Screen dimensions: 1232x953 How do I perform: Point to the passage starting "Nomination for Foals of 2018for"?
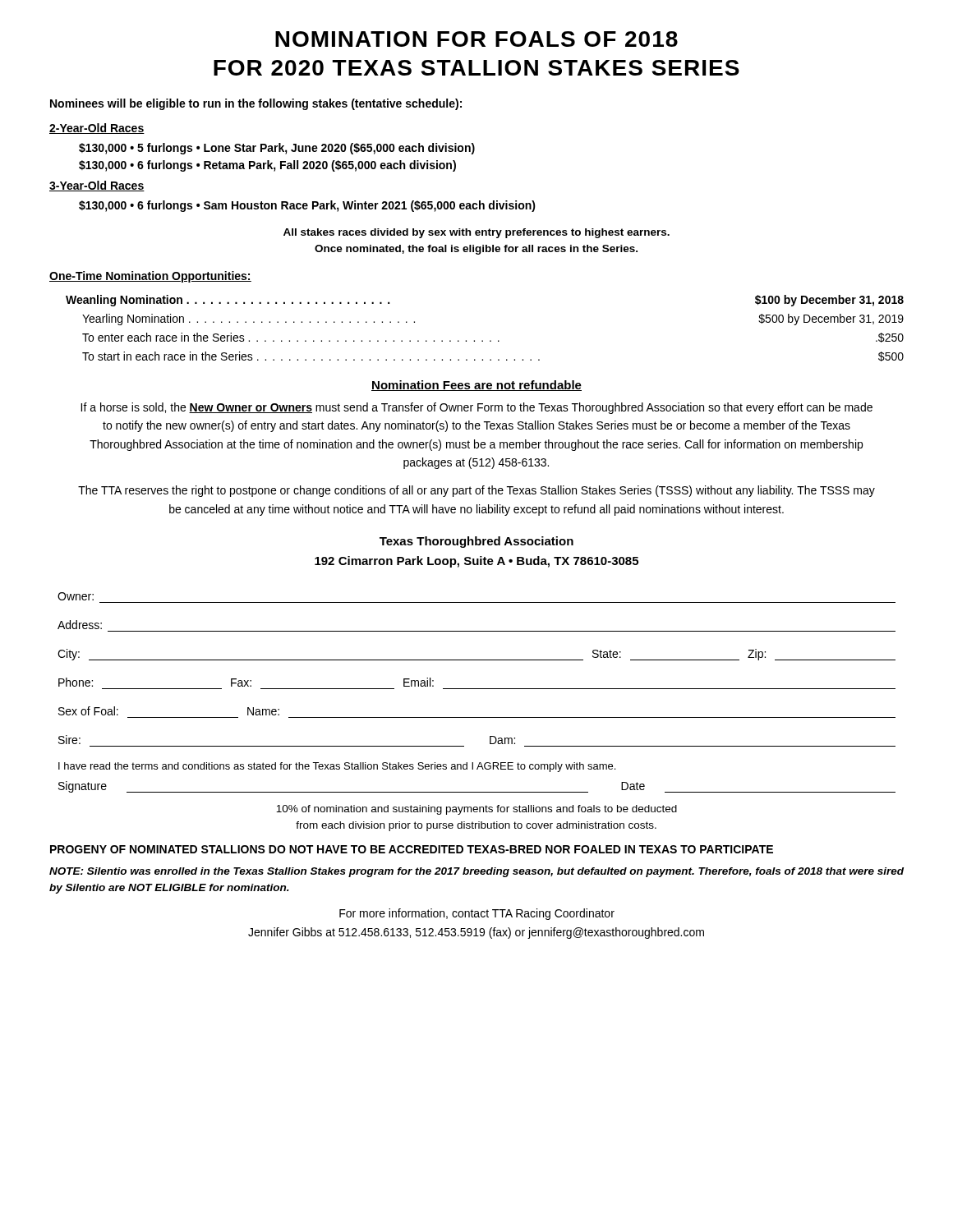tap(476, 53)
